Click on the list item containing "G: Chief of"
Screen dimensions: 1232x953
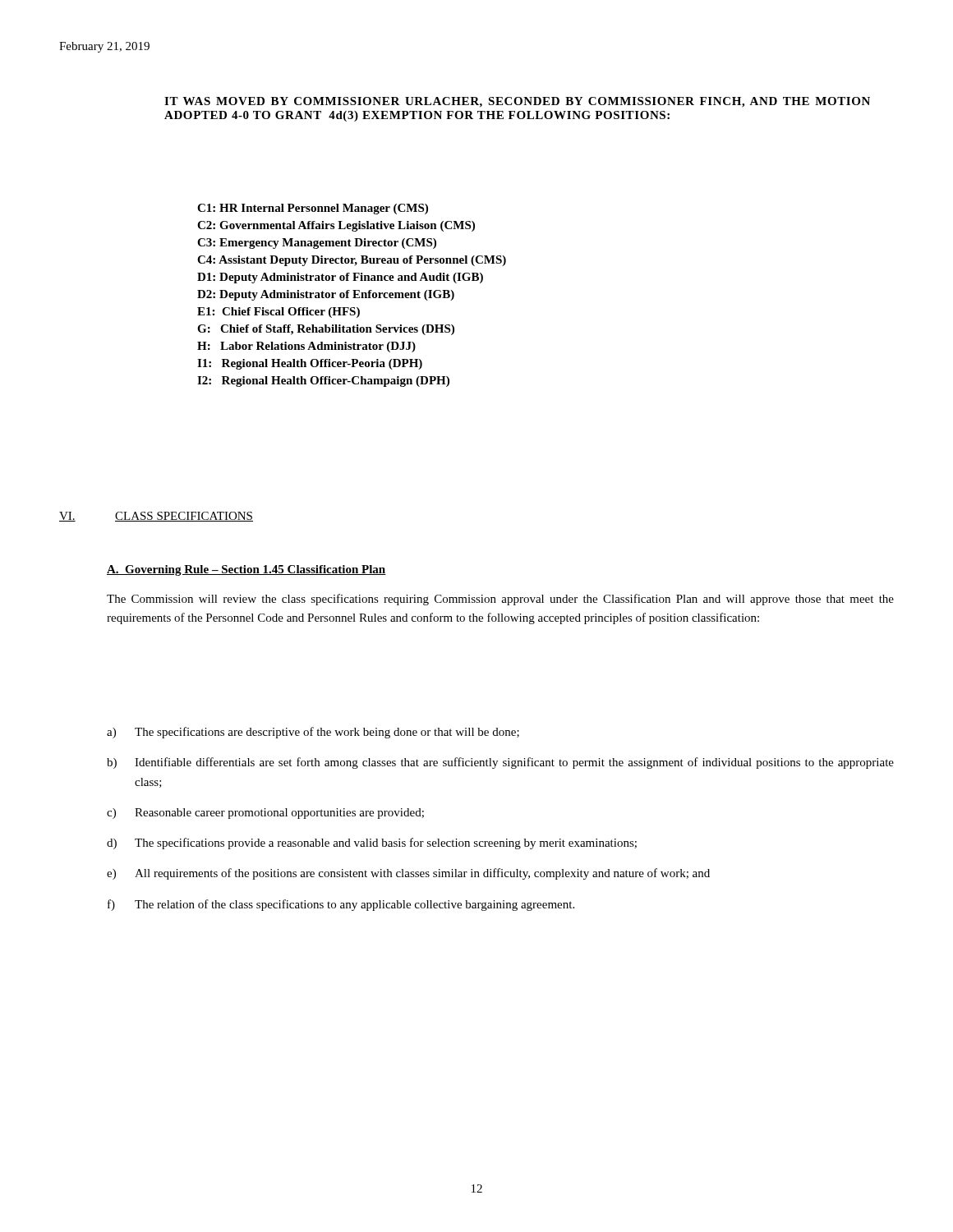pyautogui.click(x=326, y=329)
